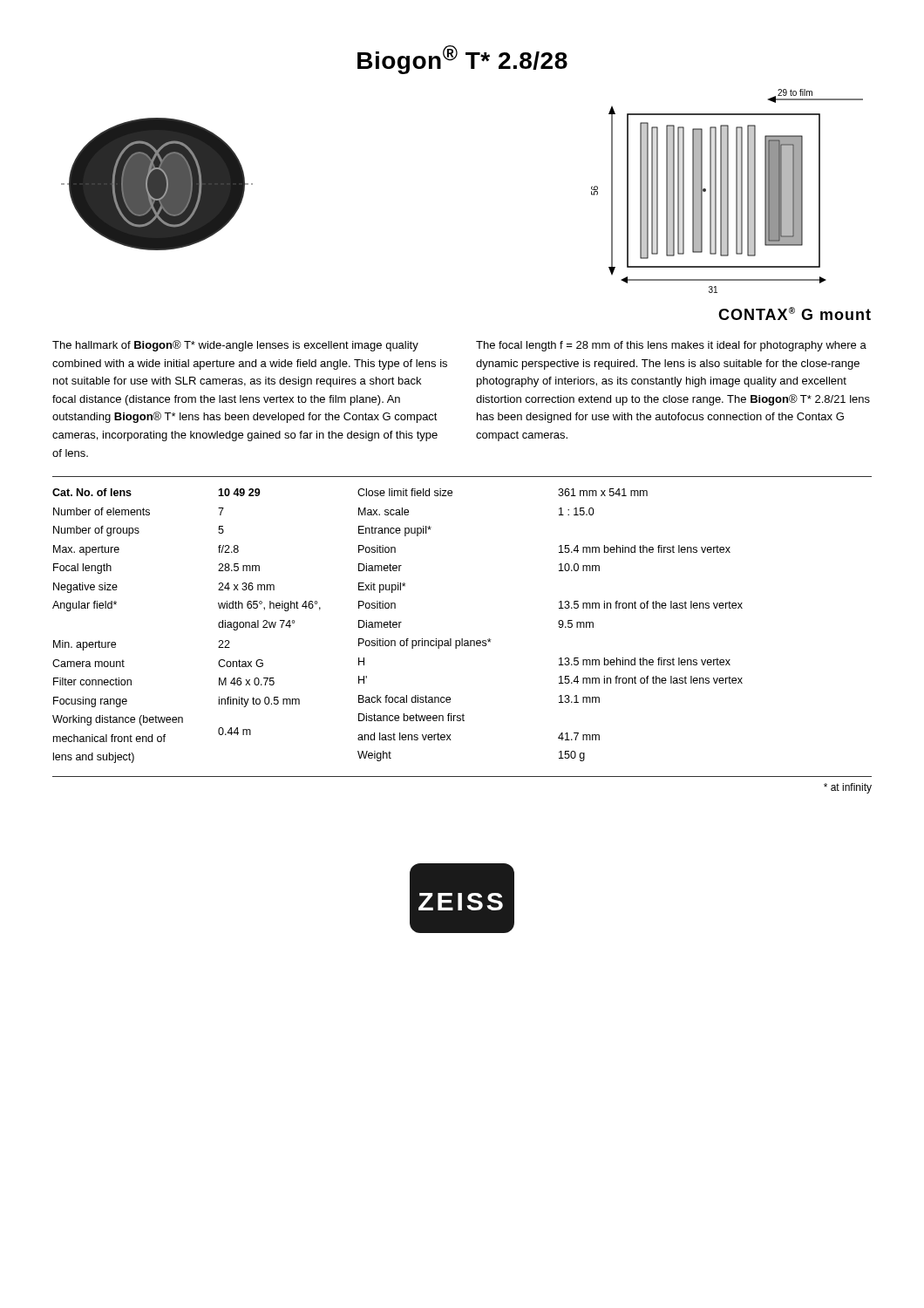Find the block on this page that starts "The focal length"
The image size is (924, 1308).
pyautogui.click(x=673, y=390)
